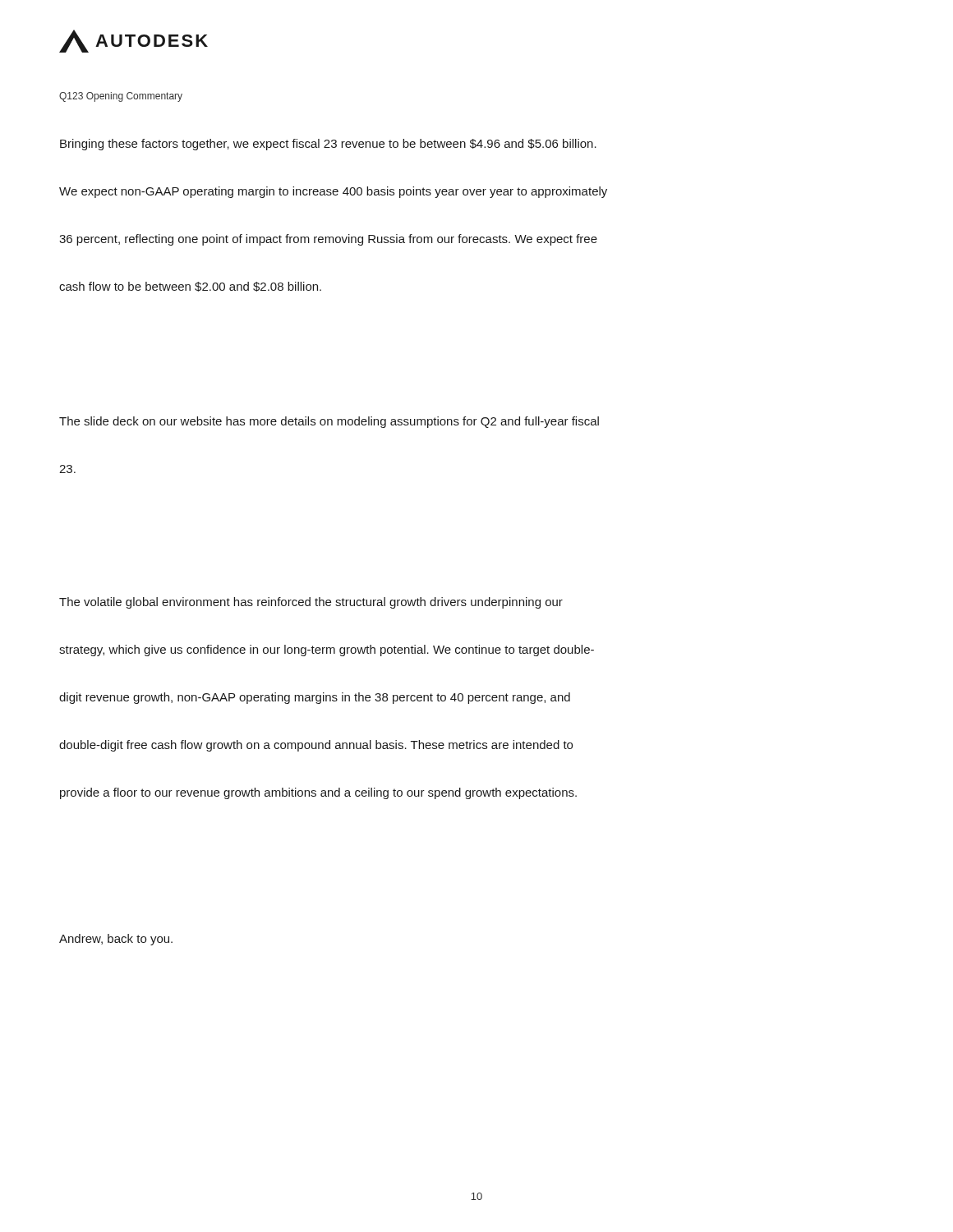The image size is (953, 1232).
Task: Point to the element starting "Bringing these factors together, we"
Action: (x=328, y=143)
